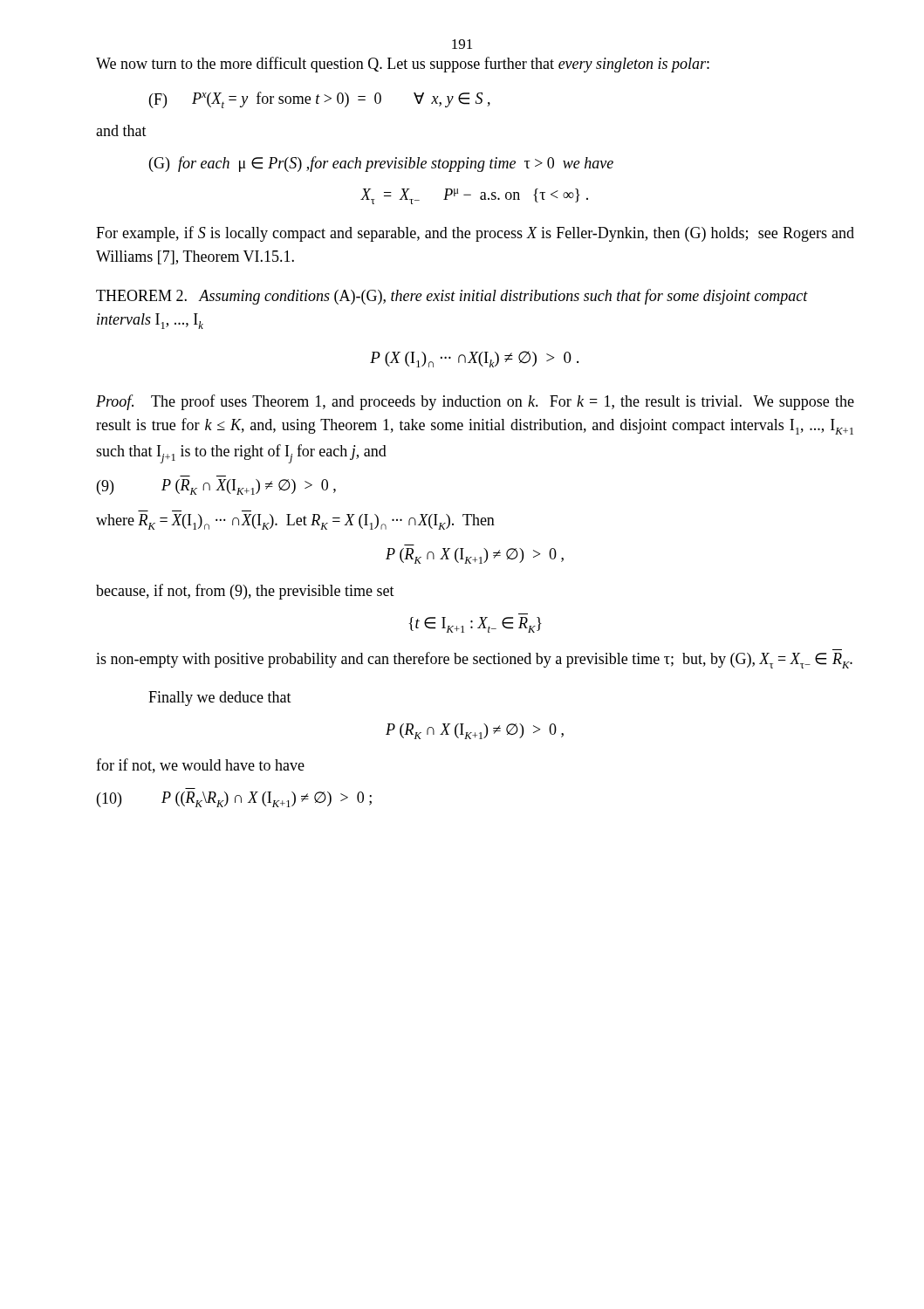
Task: Navigate to the region starting "Finally we deduce that"
Action: (x=220, y=699)
